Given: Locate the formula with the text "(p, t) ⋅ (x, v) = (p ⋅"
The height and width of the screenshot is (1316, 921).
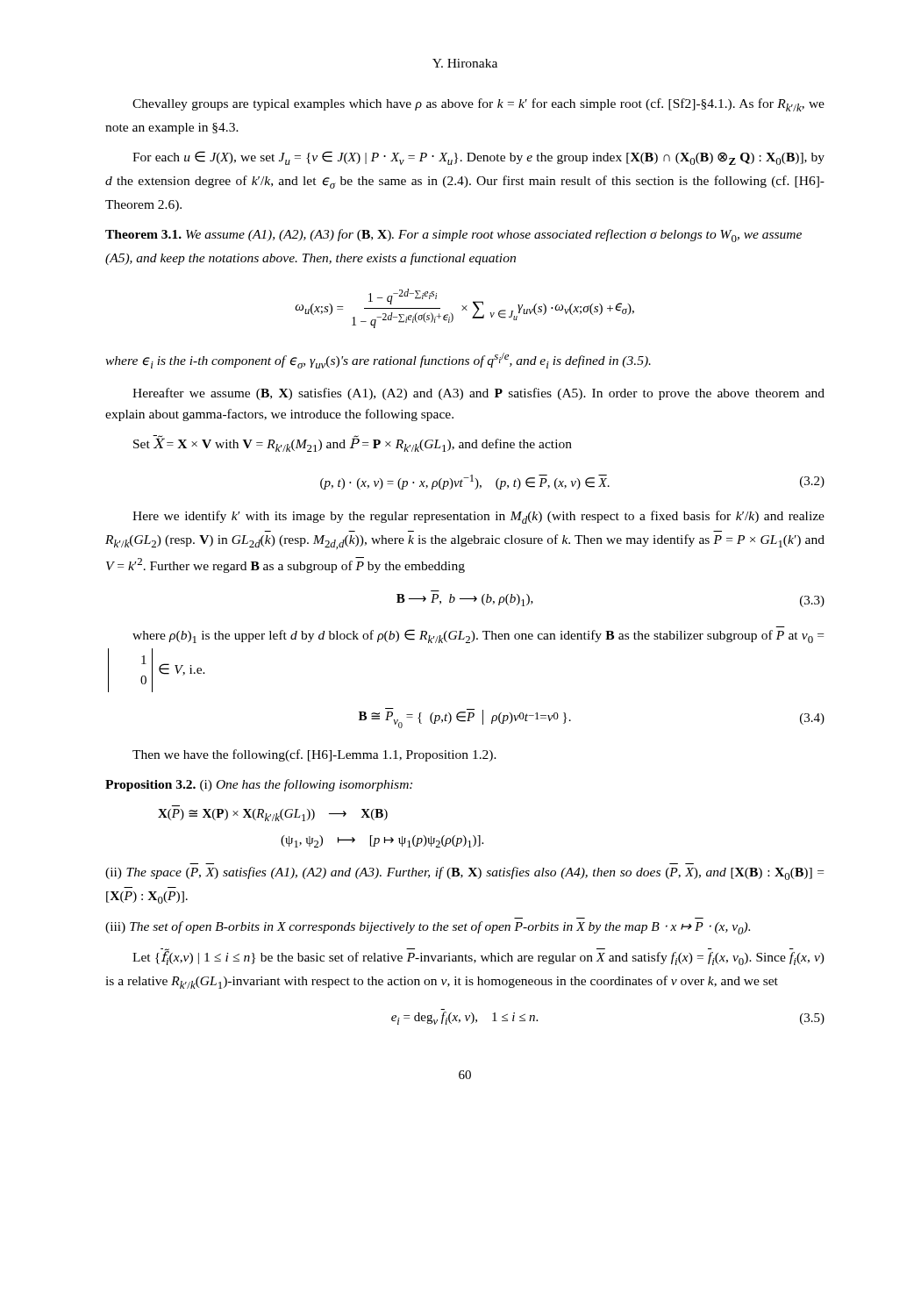Looking at the screenshot, I should [x=572, y=481].
